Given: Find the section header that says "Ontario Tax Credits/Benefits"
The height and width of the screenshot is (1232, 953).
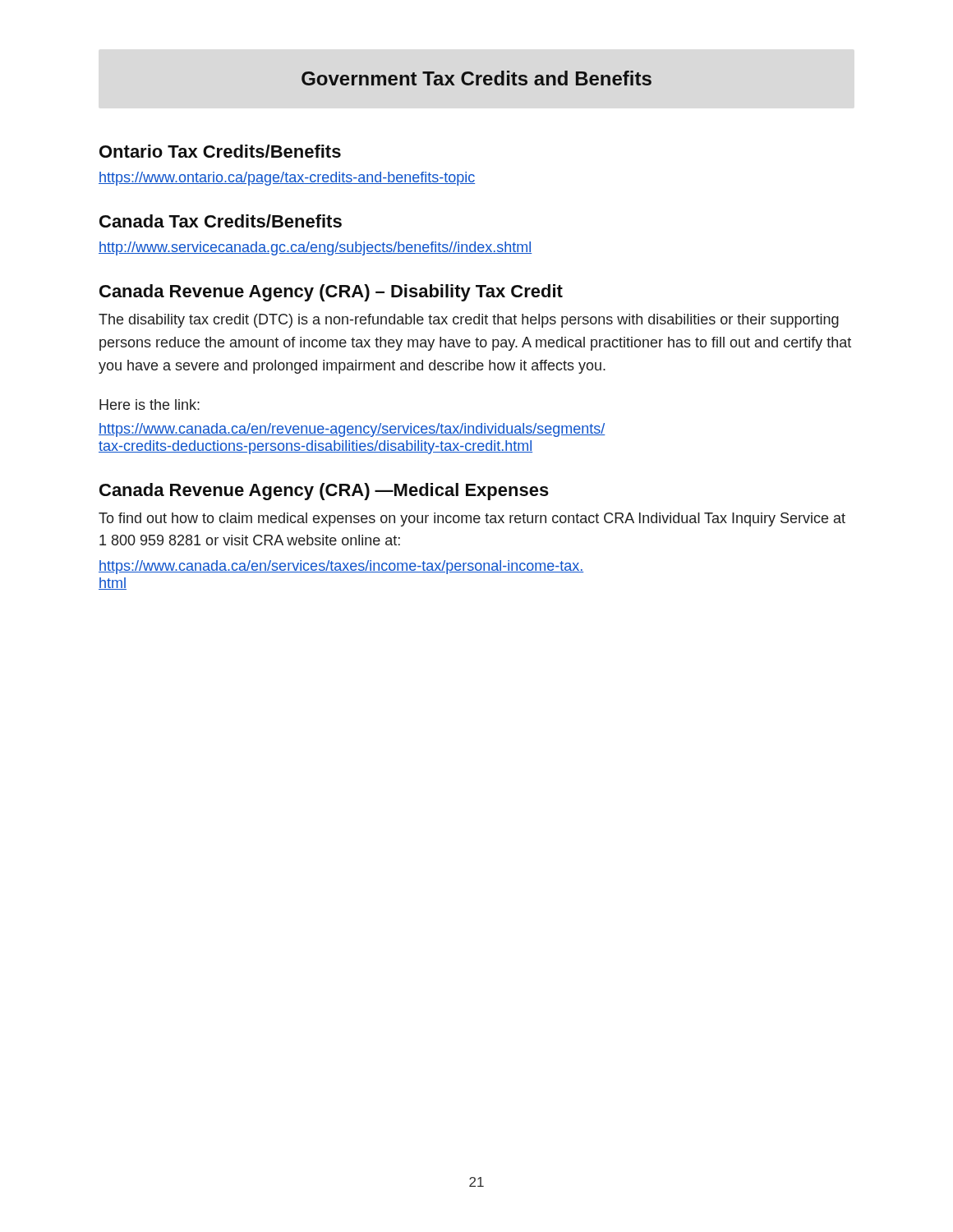Looking at the screenshot, I should [x=220, y=152].
